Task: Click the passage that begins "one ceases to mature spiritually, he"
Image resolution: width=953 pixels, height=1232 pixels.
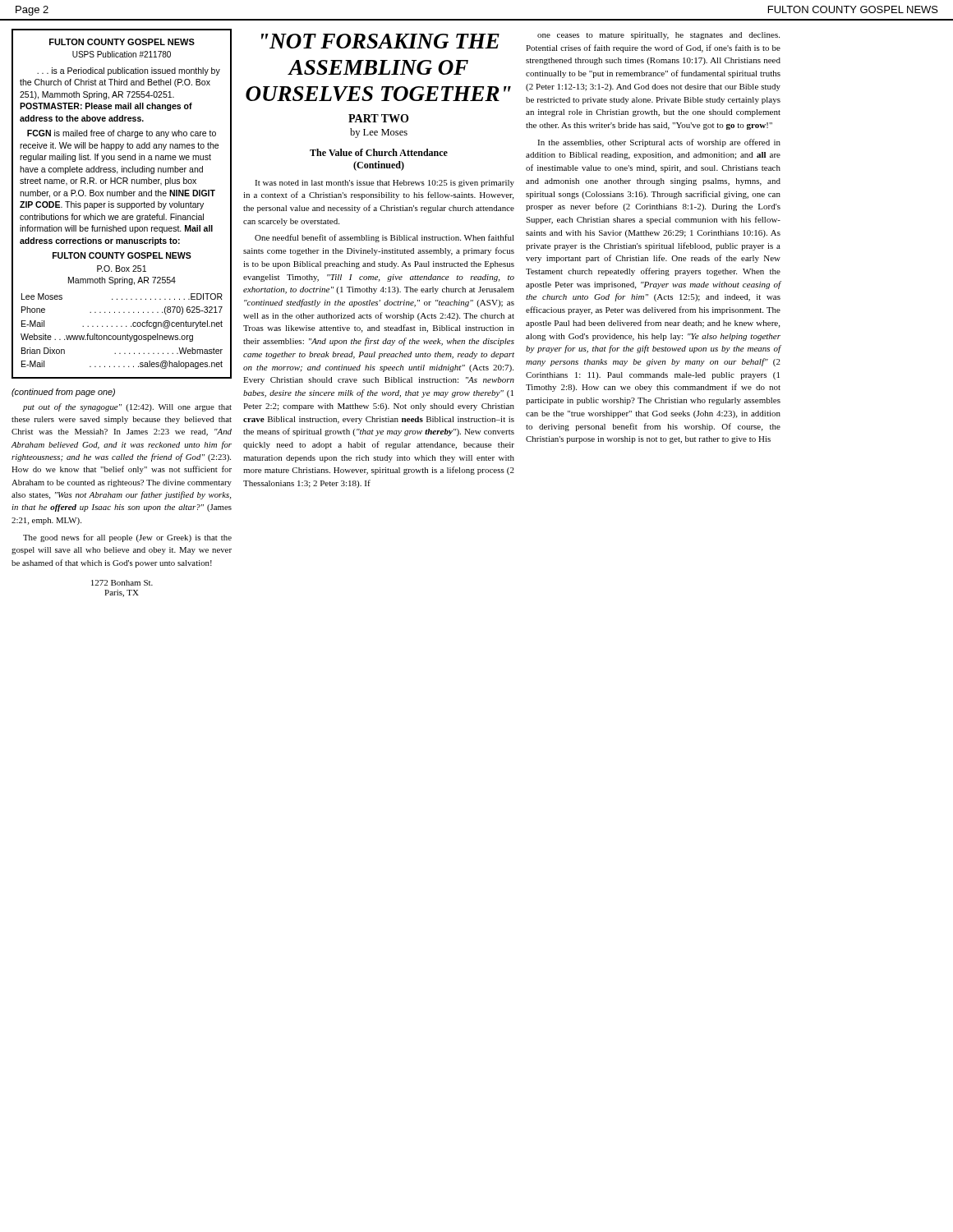Action: 653,237
